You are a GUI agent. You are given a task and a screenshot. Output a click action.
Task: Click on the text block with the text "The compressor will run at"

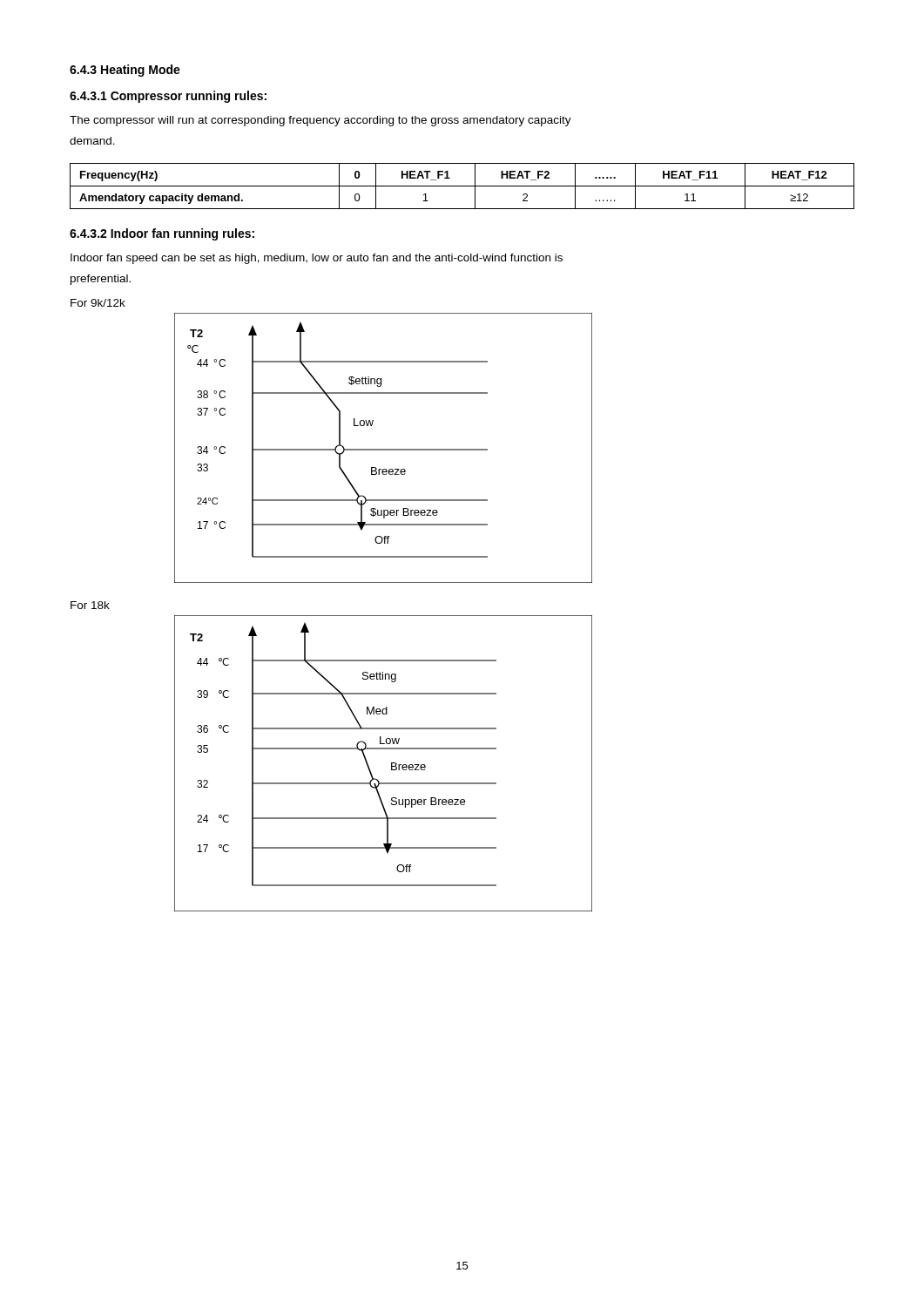coord(320,120)
